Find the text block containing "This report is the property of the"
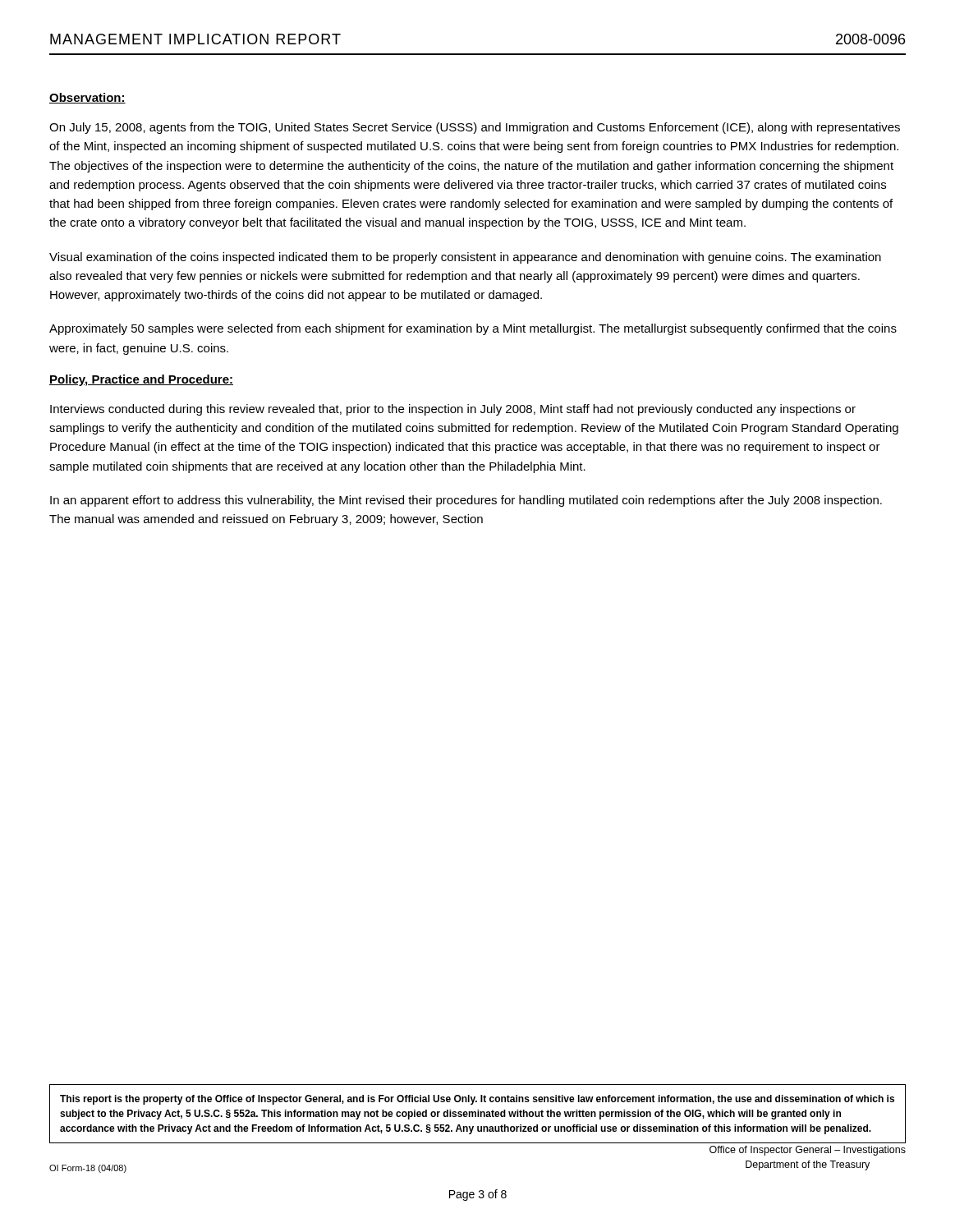Viewport: 955px width, 1232px height. click(477, 1114)
